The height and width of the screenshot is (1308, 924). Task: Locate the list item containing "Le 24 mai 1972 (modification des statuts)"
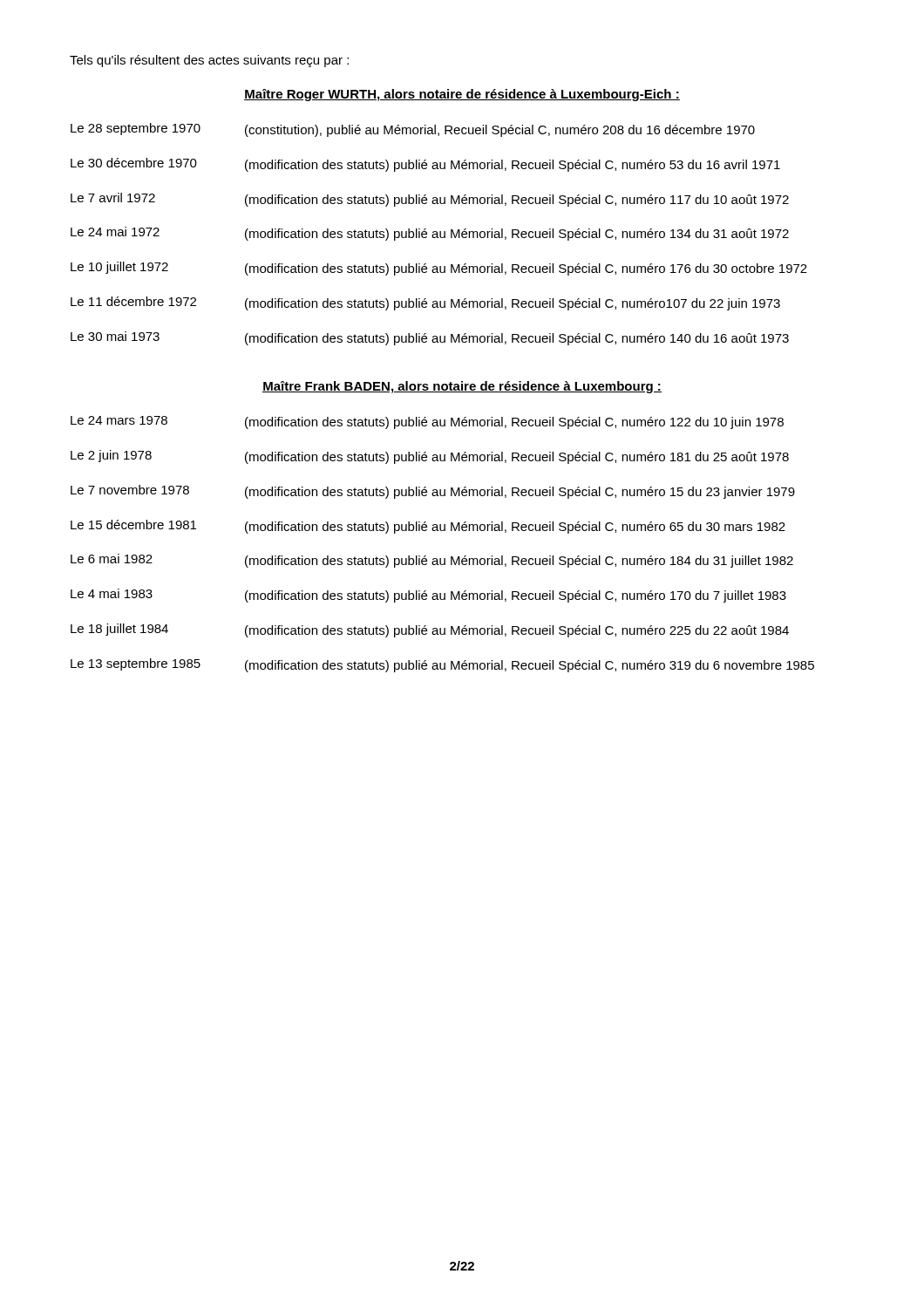click(x=462, y=234)
